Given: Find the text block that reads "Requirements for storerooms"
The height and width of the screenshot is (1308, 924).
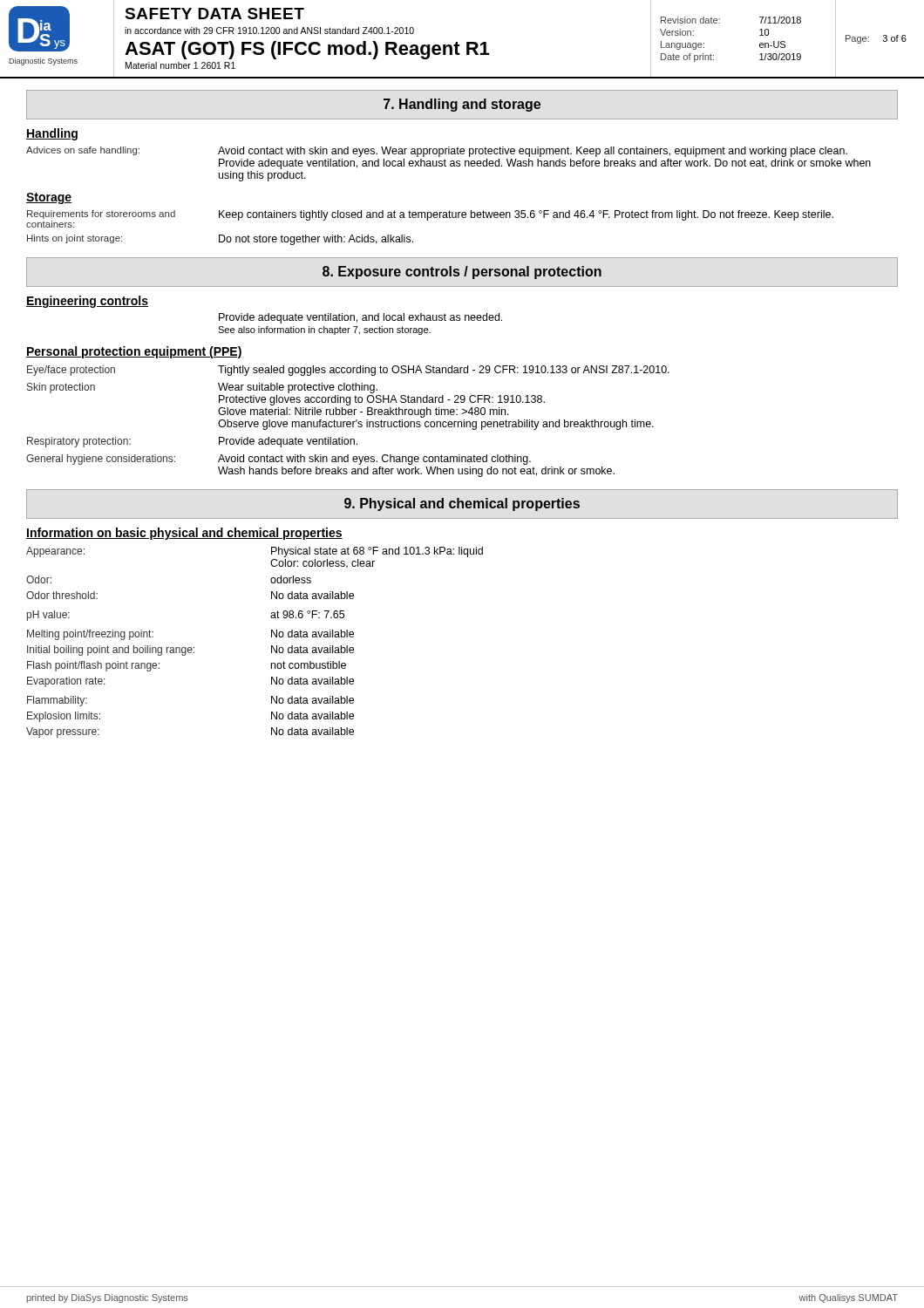Looking at the screenshot, I should point(462,219).
